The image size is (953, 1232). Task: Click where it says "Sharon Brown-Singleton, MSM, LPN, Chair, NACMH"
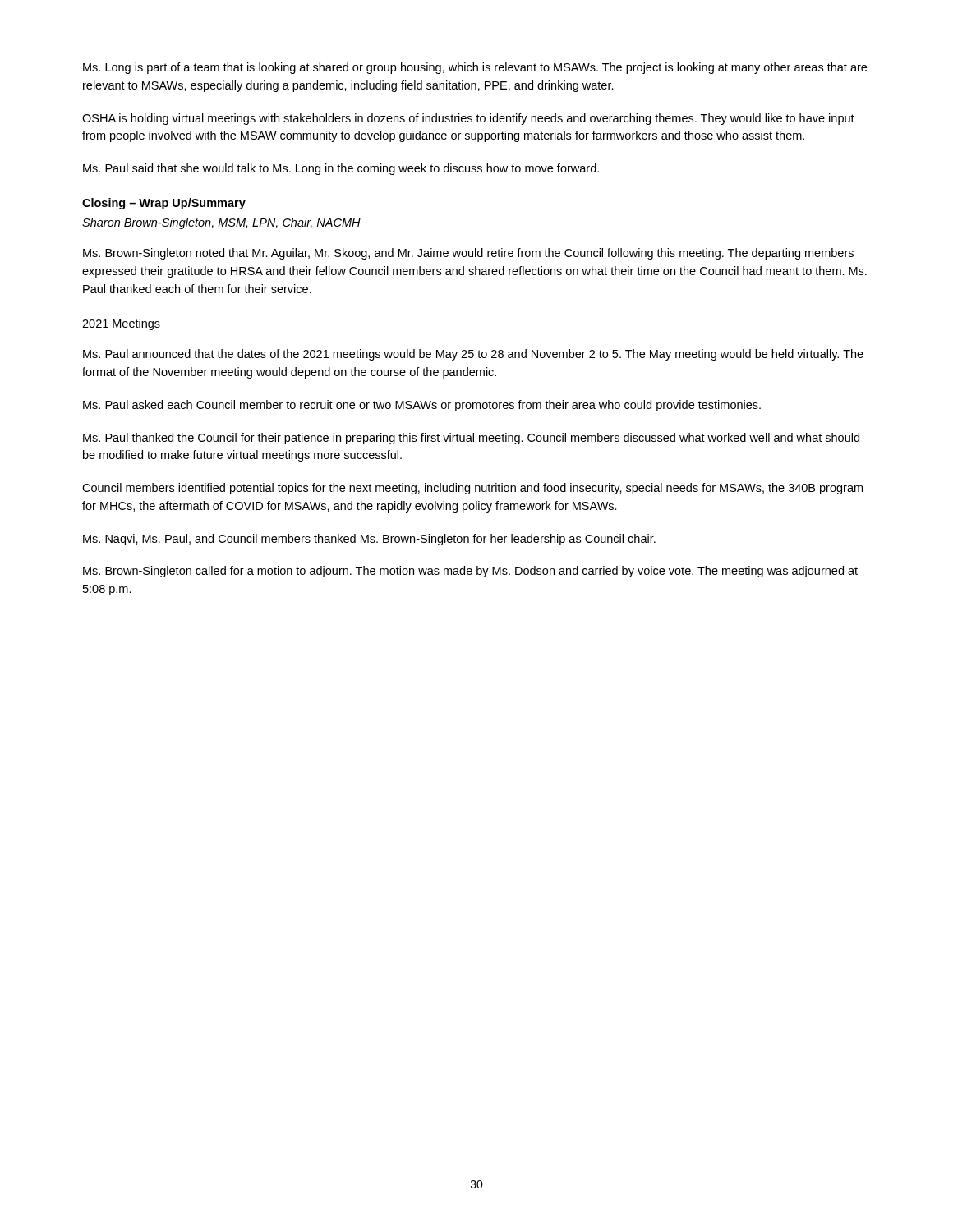[221, 222]
